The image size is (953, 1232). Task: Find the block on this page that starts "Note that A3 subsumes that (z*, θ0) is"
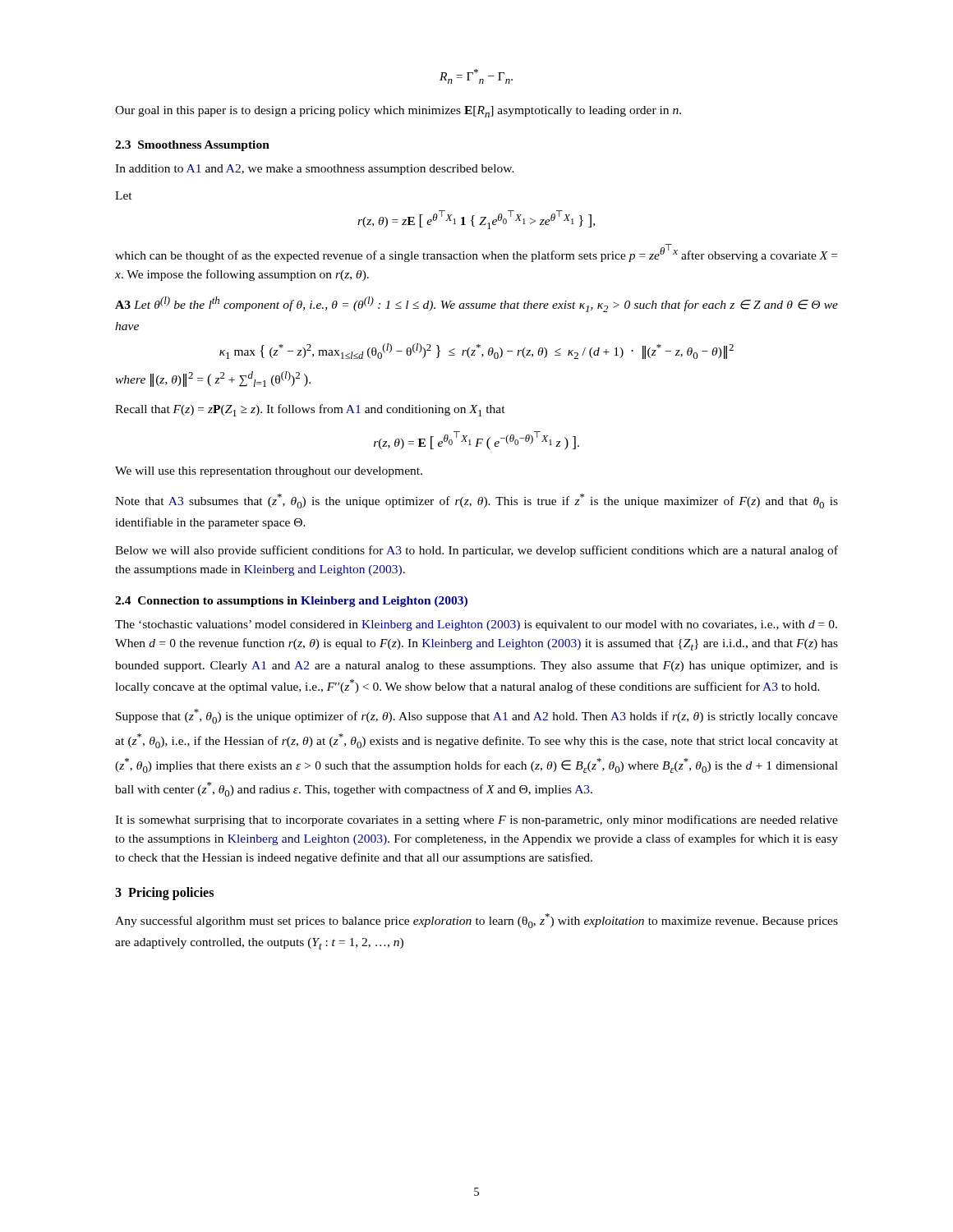point(476,510)
